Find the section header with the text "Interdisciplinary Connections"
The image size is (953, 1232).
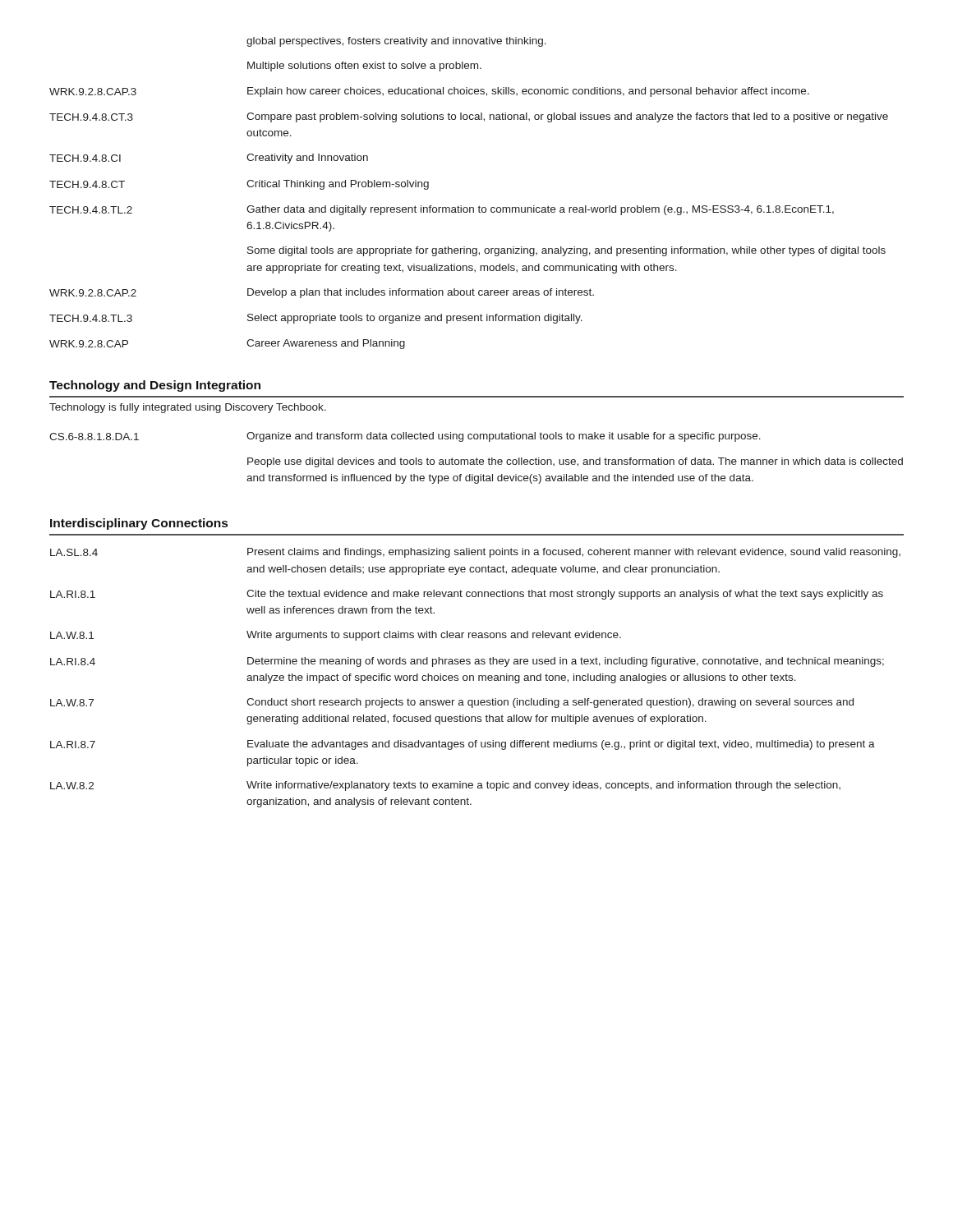coord(476,523)
